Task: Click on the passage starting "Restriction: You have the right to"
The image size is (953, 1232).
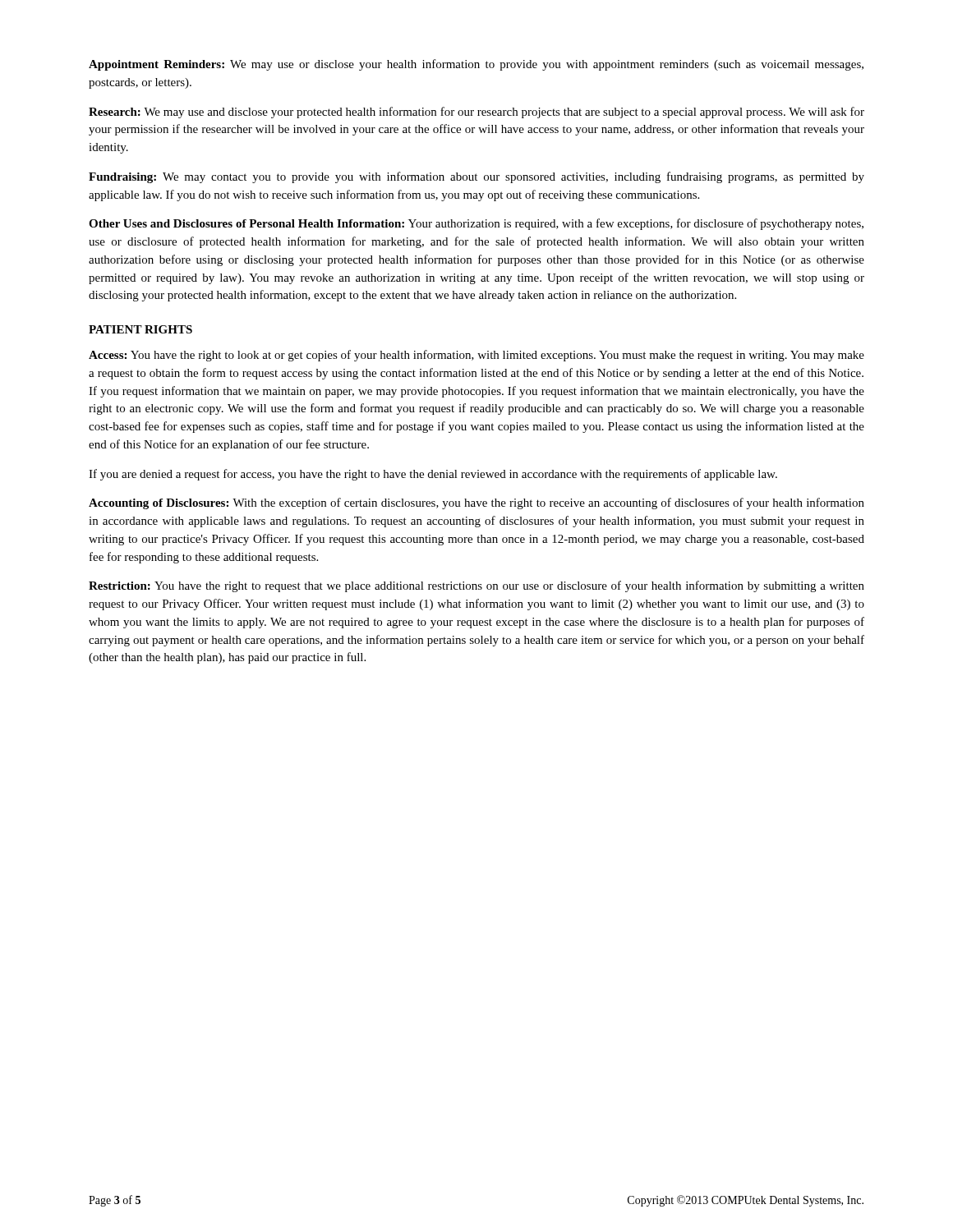Action: click(x=476, y=622)
